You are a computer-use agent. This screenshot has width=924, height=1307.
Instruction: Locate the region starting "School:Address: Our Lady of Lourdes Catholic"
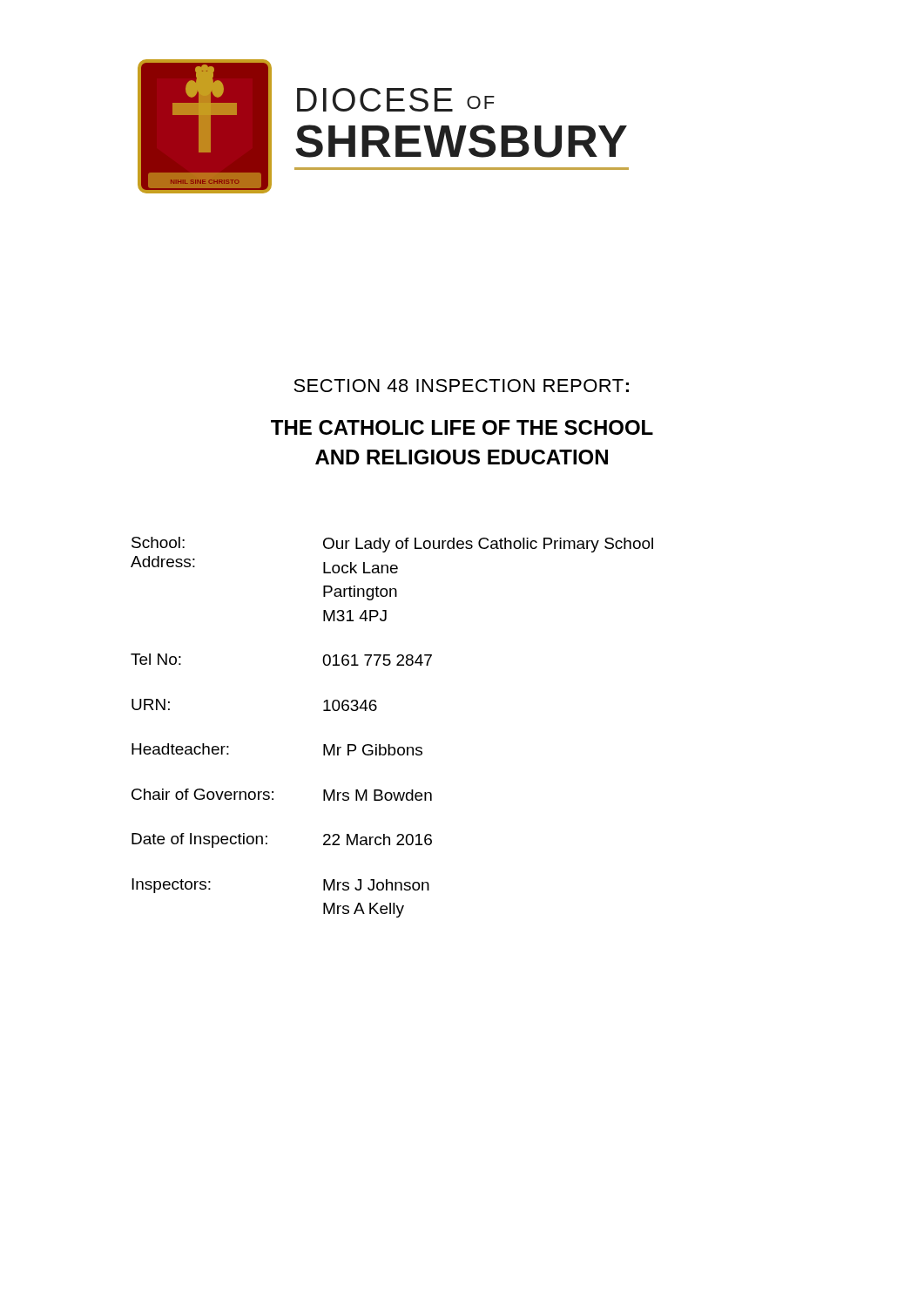click(392, 545)
